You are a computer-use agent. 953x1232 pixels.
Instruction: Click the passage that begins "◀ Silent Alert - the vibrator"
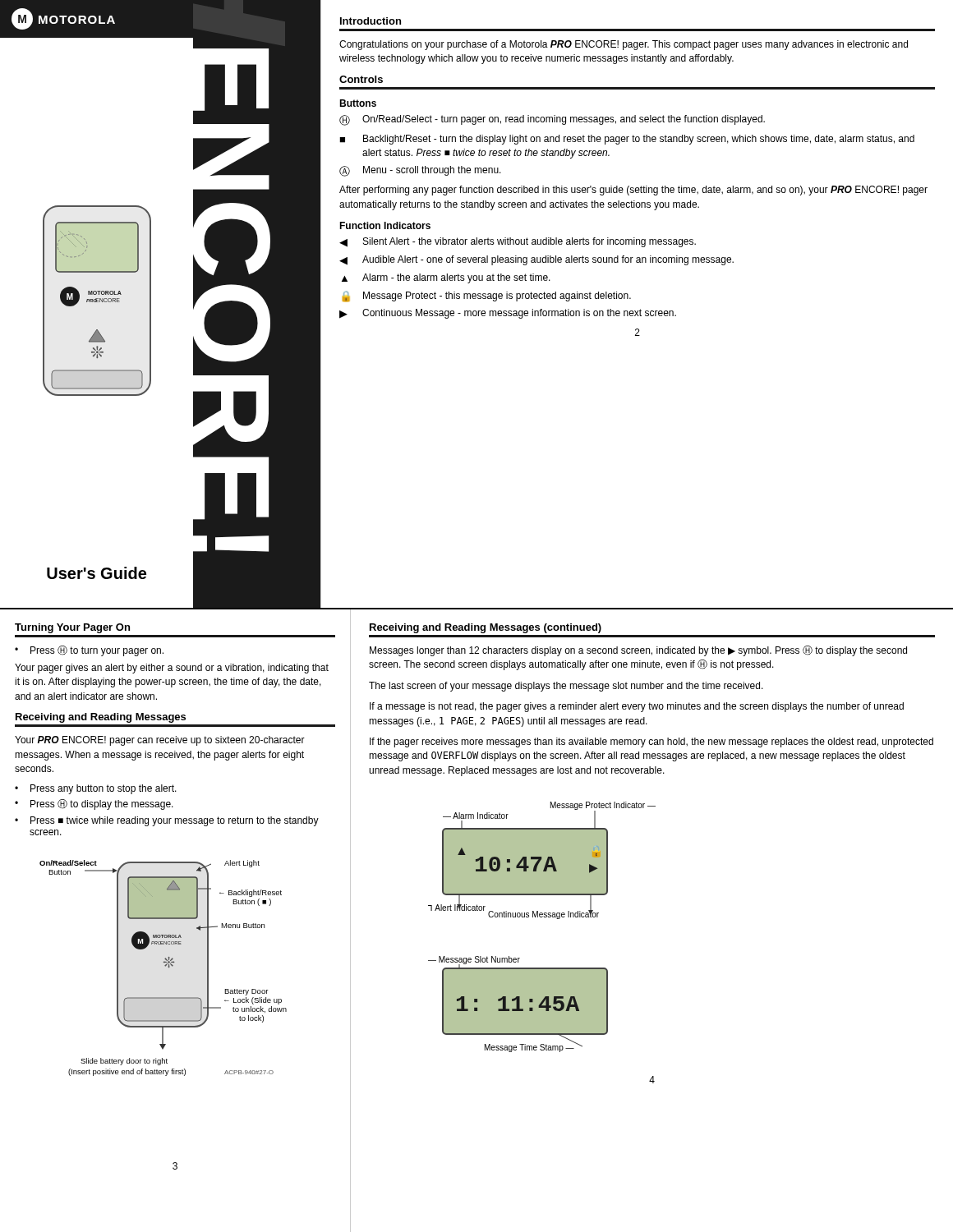pos(637,242)
